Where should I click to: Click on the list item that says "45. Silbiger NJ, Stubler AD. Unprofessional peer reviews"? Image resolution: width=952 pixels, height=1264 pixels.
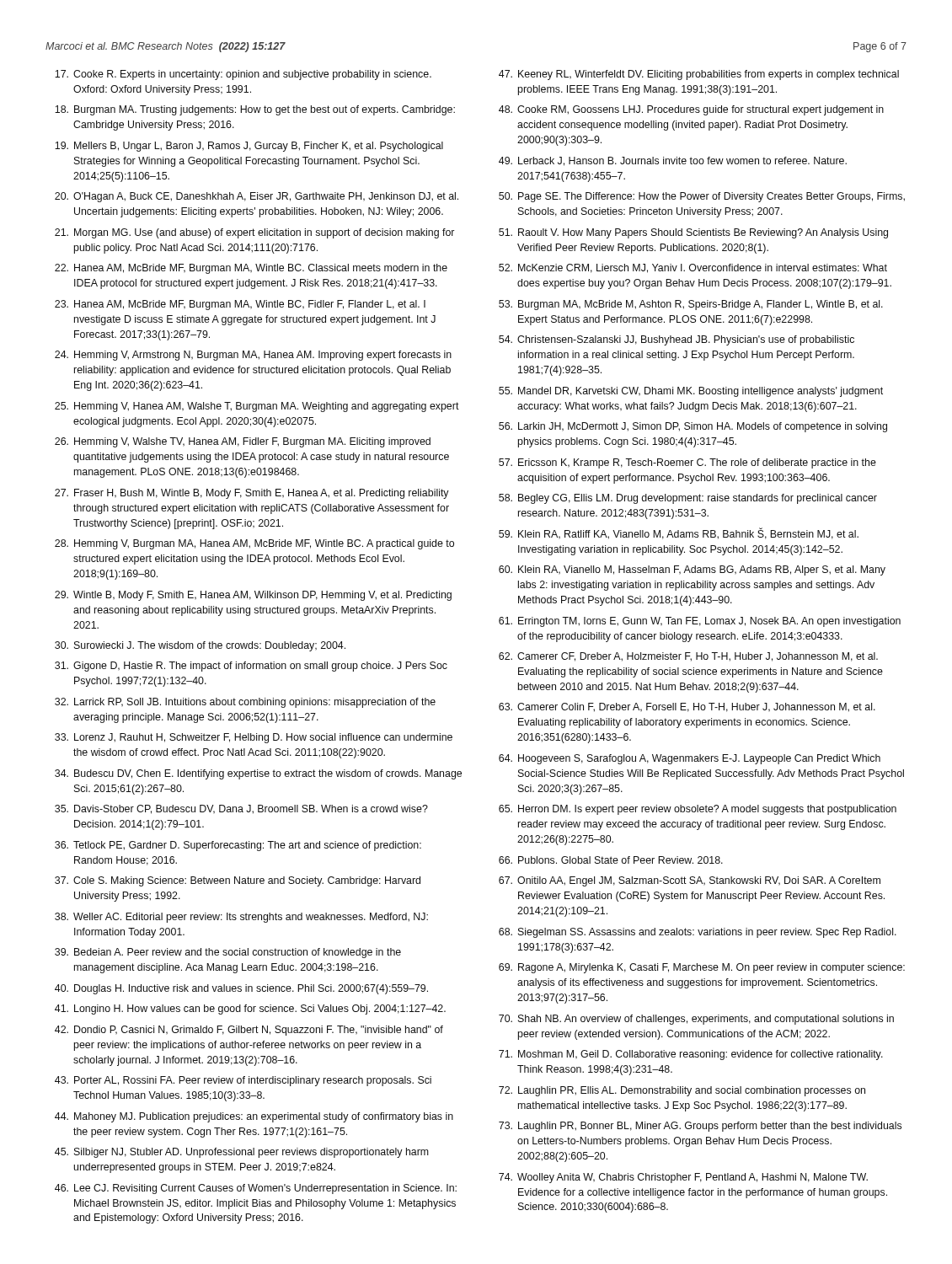click(x=254, y=1160)
